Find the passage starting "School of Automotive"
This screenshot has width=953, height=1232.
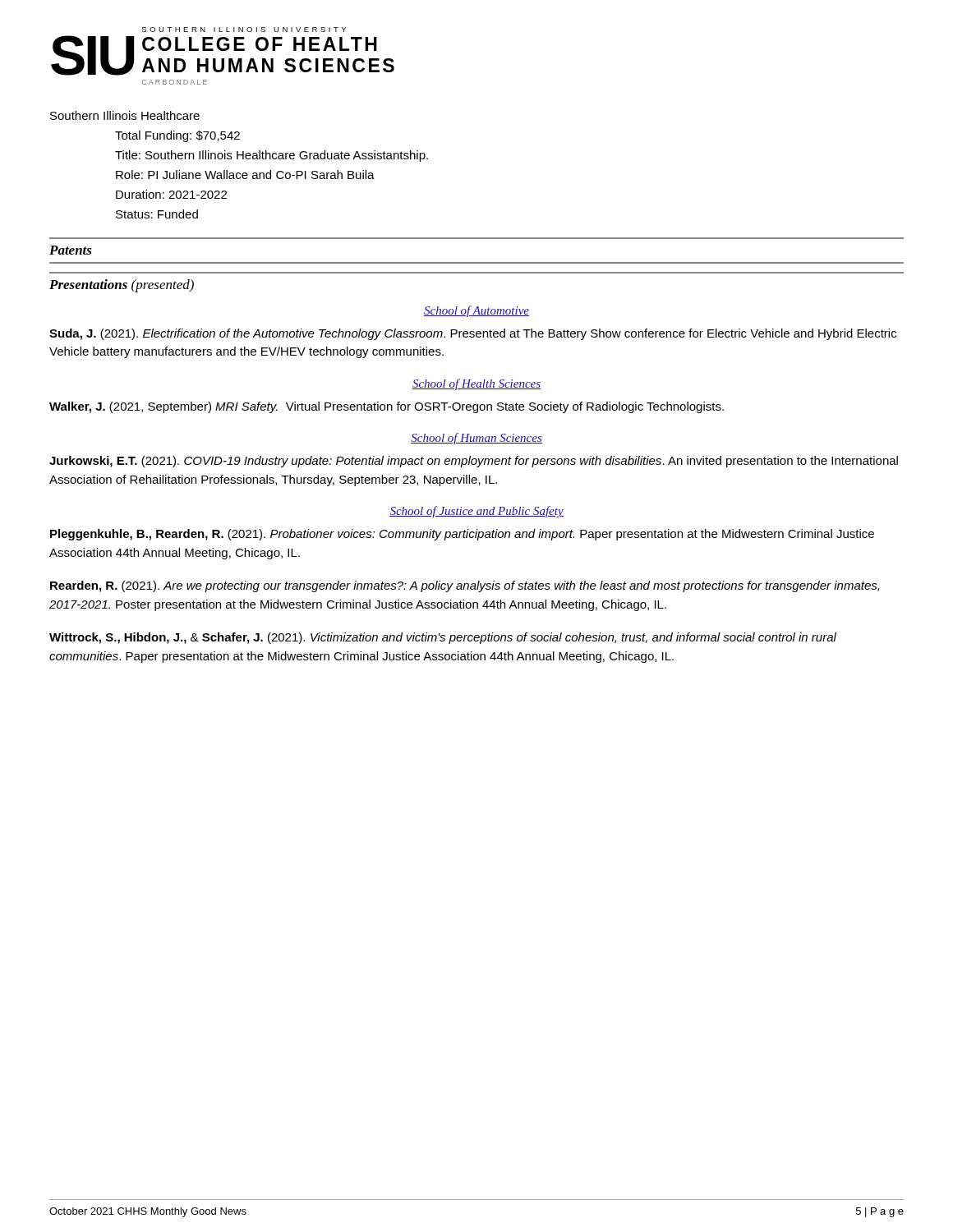pyautogui.click(x=476, y=310)
